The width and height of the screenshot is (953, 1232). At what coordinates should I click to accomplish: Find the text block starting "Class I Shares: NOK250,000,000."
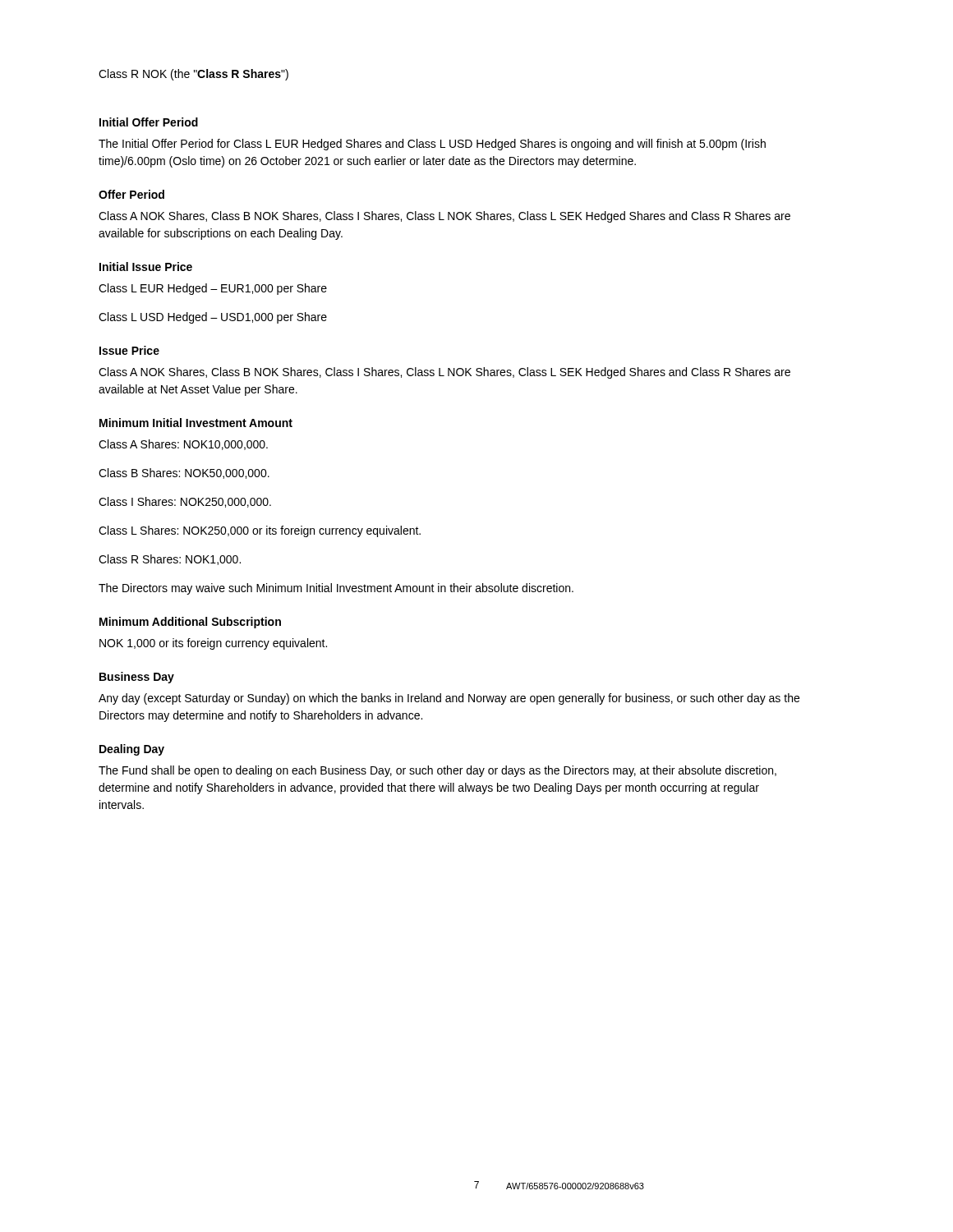tap(185, 502)
